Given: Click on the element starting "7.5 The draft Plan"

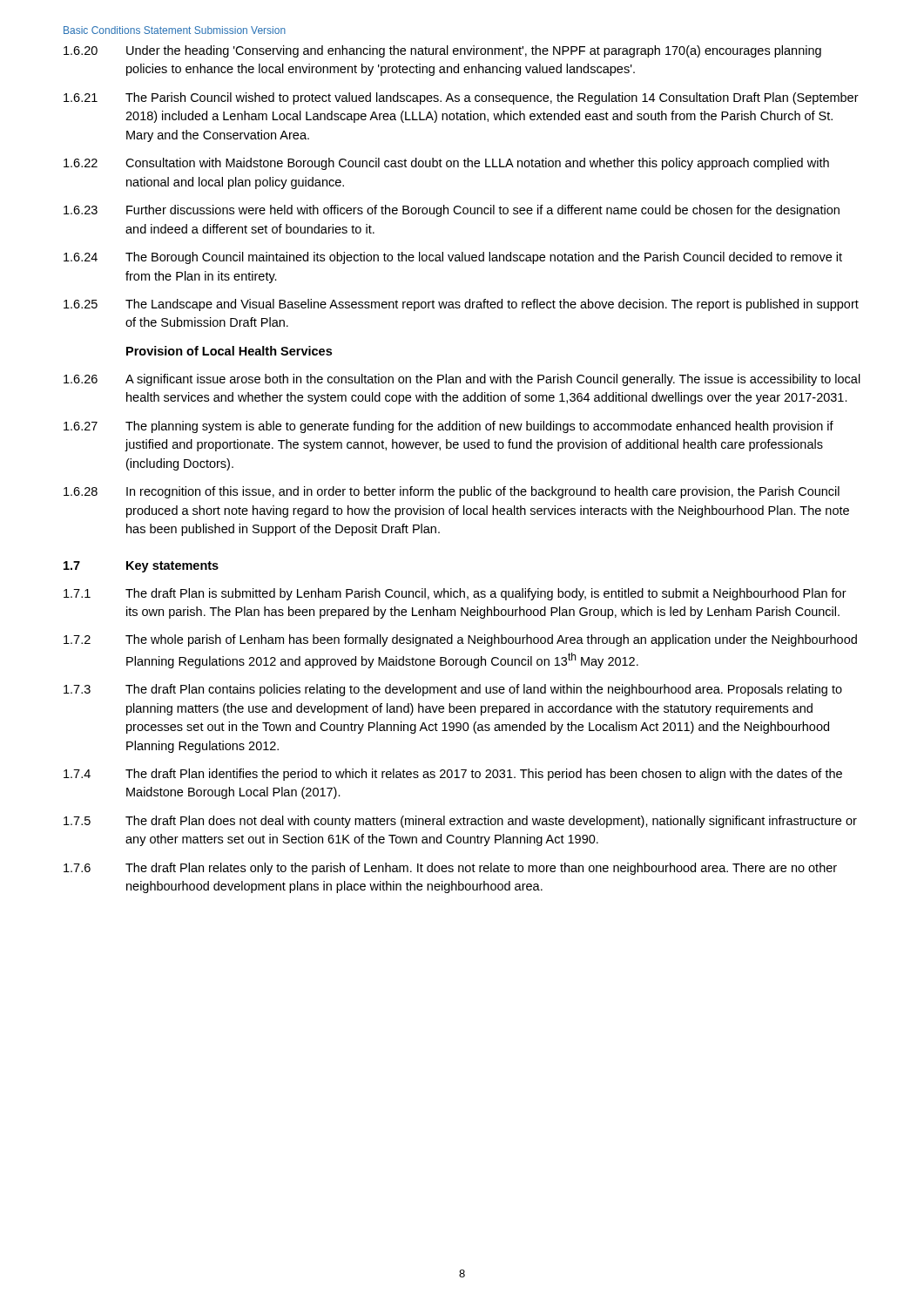Looking at the screenshot, I should (x=462, y=831).
